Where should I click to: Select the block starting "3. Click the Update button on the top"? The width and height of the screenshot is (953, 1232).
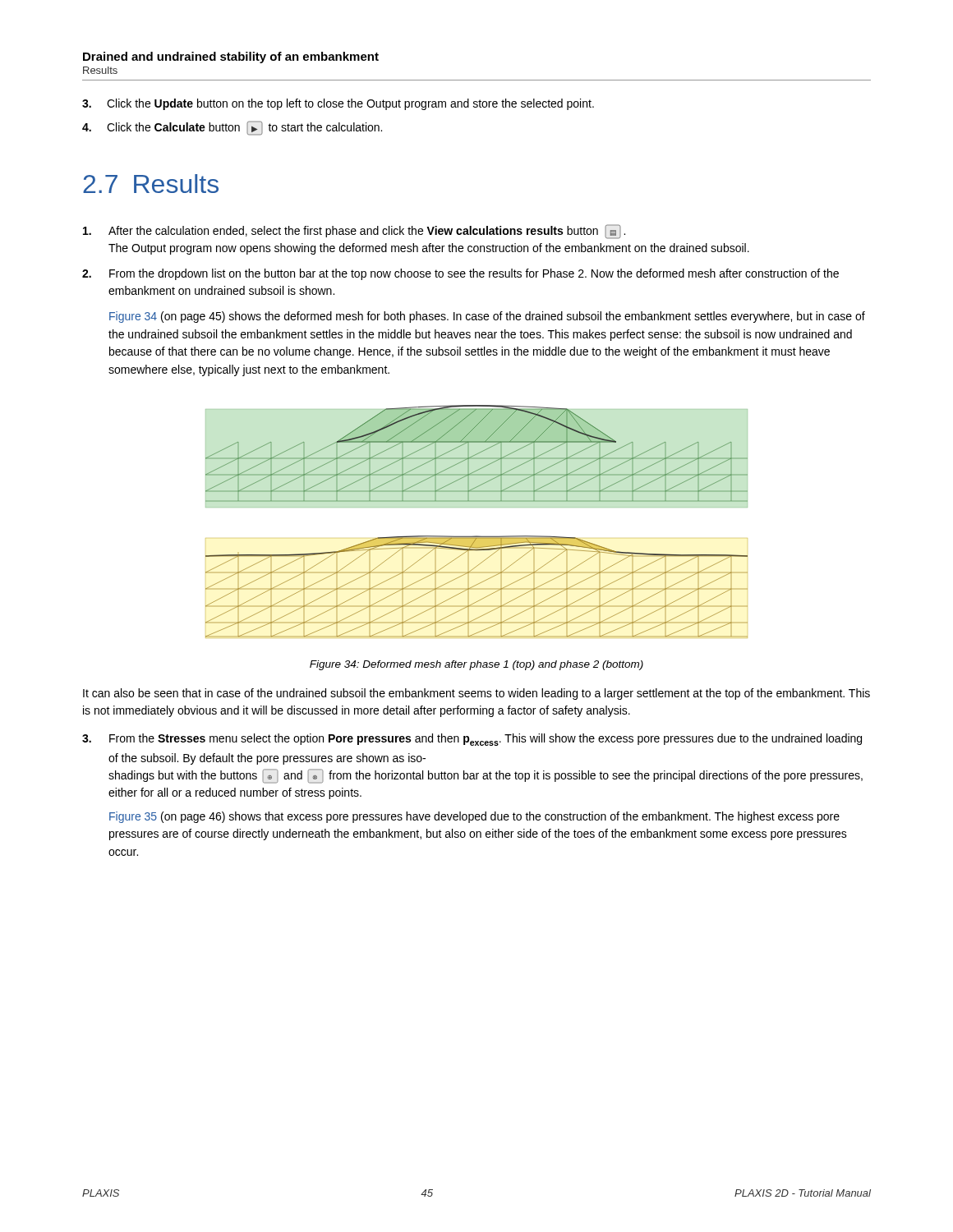(x=476, y=104)
